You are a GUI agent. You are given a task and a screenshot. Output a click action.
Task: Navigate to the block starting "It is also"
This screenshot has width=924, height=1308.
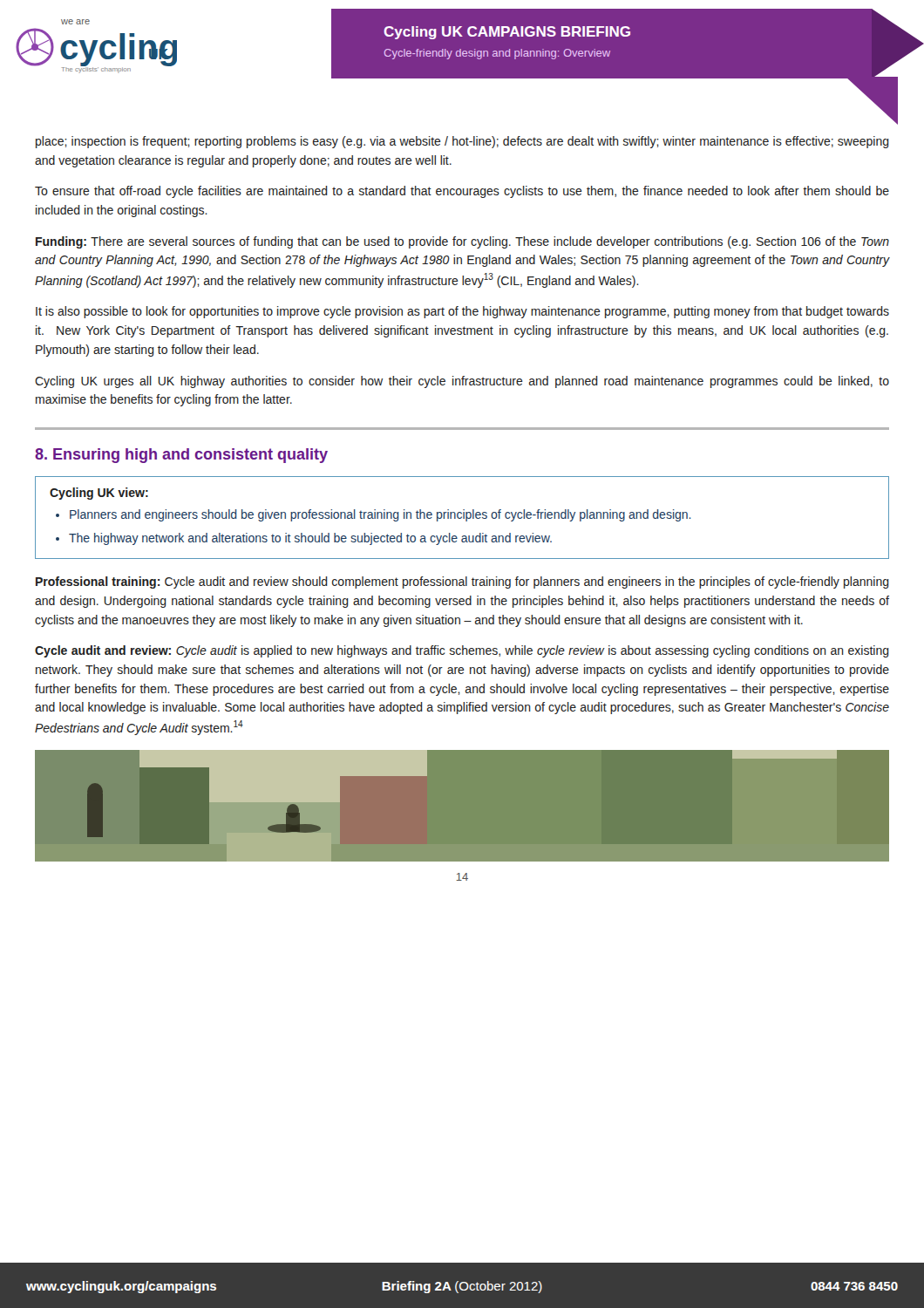[462, 331]
